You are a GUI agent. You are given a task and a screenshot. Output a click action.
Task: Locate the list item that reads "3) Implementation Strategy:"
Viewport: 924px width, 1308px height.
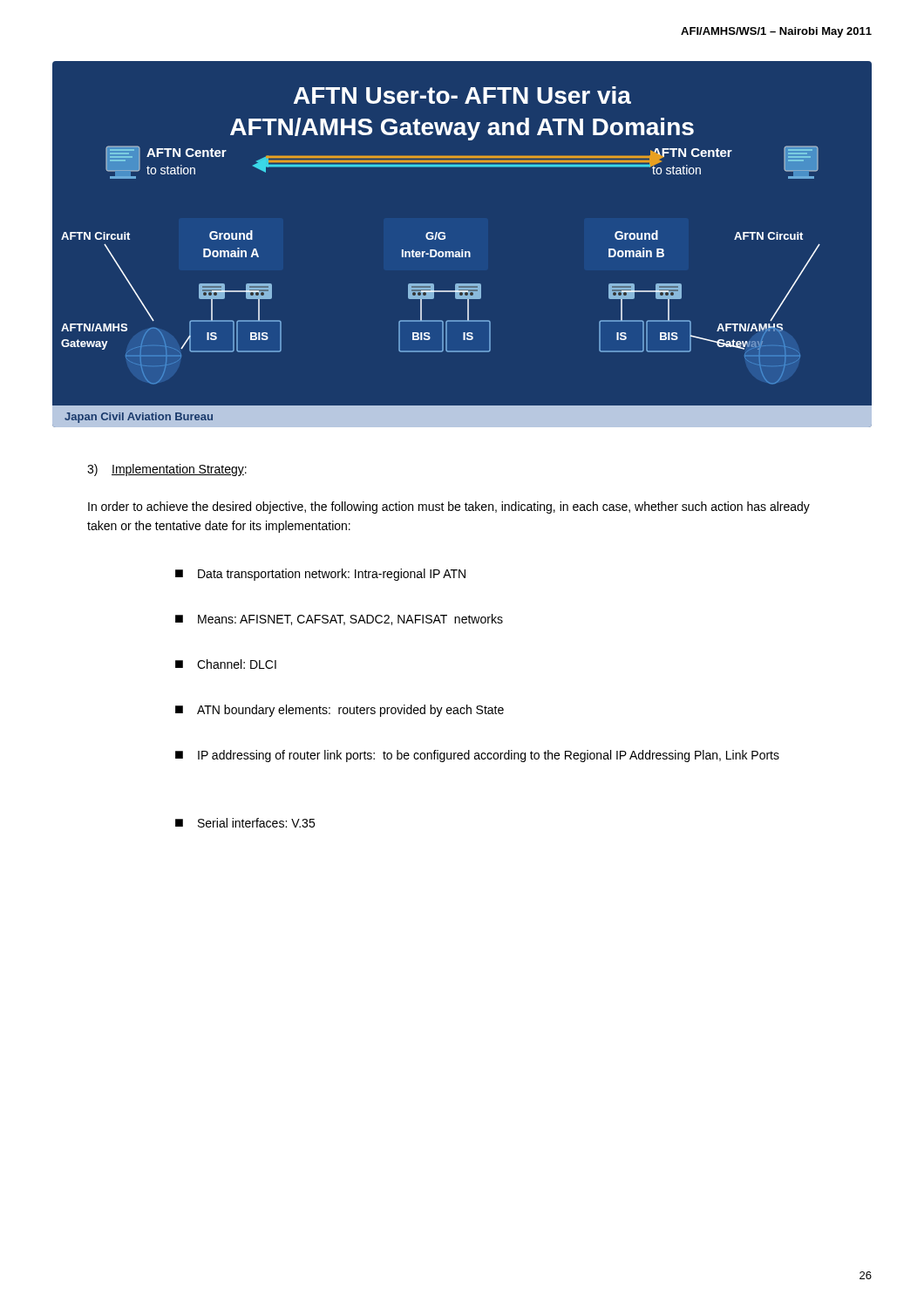167,469
